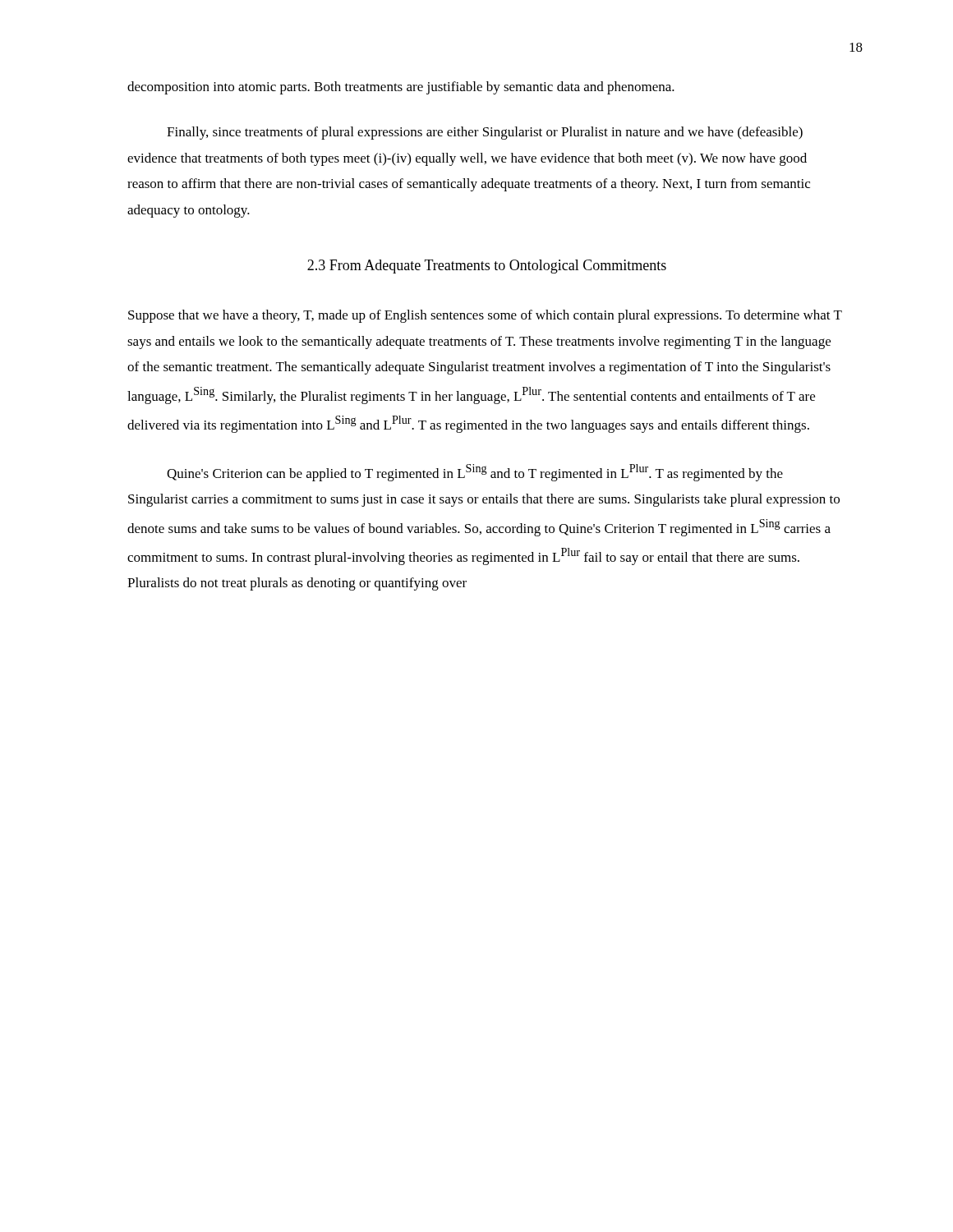
Task: Find the section header that says "2.3 From Adequate Treatments"
Action: point(487,265)
